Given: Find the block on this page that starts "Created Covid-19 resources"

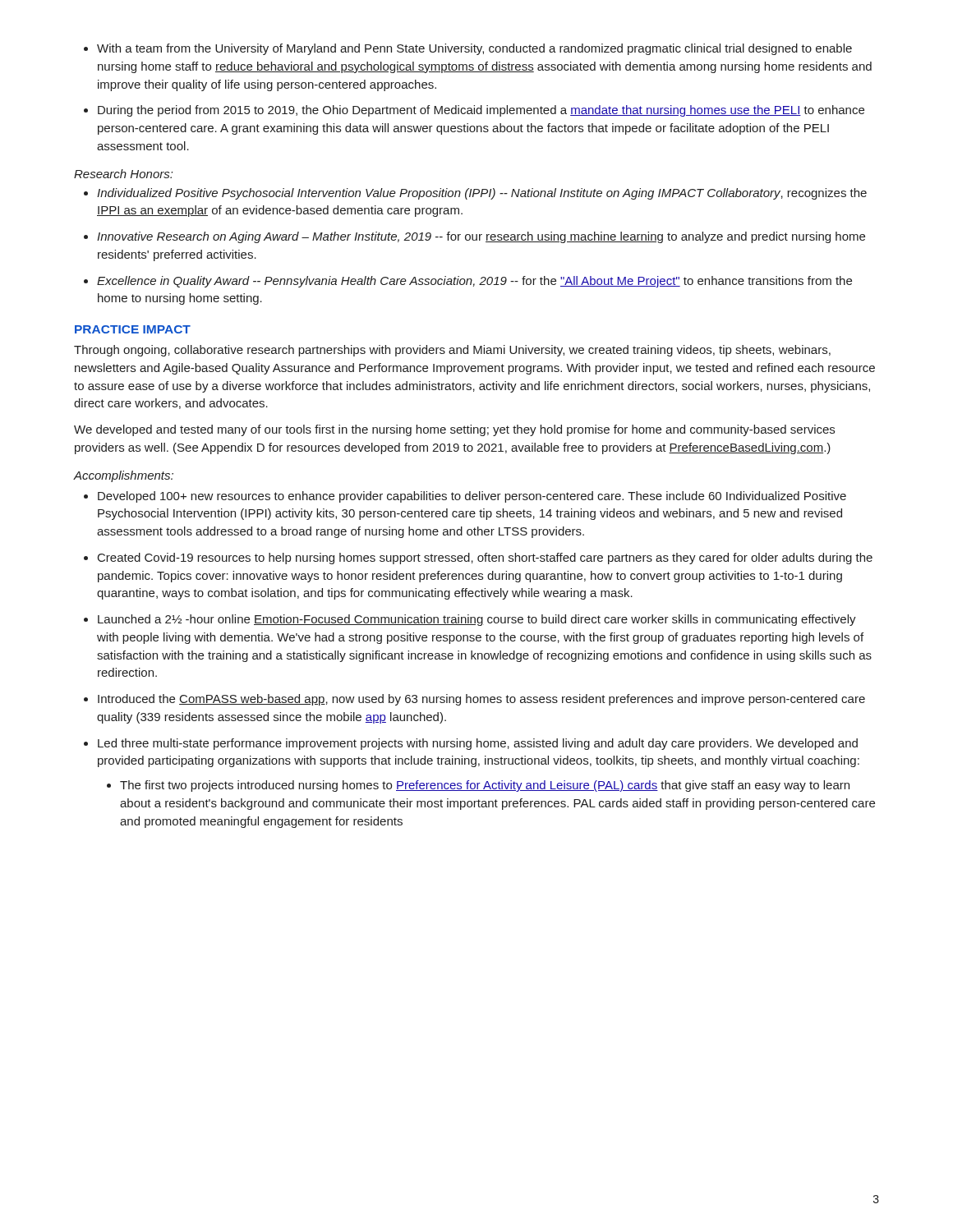Looking at the screenshot, I should pyautogui.click(x=485, y=575).
